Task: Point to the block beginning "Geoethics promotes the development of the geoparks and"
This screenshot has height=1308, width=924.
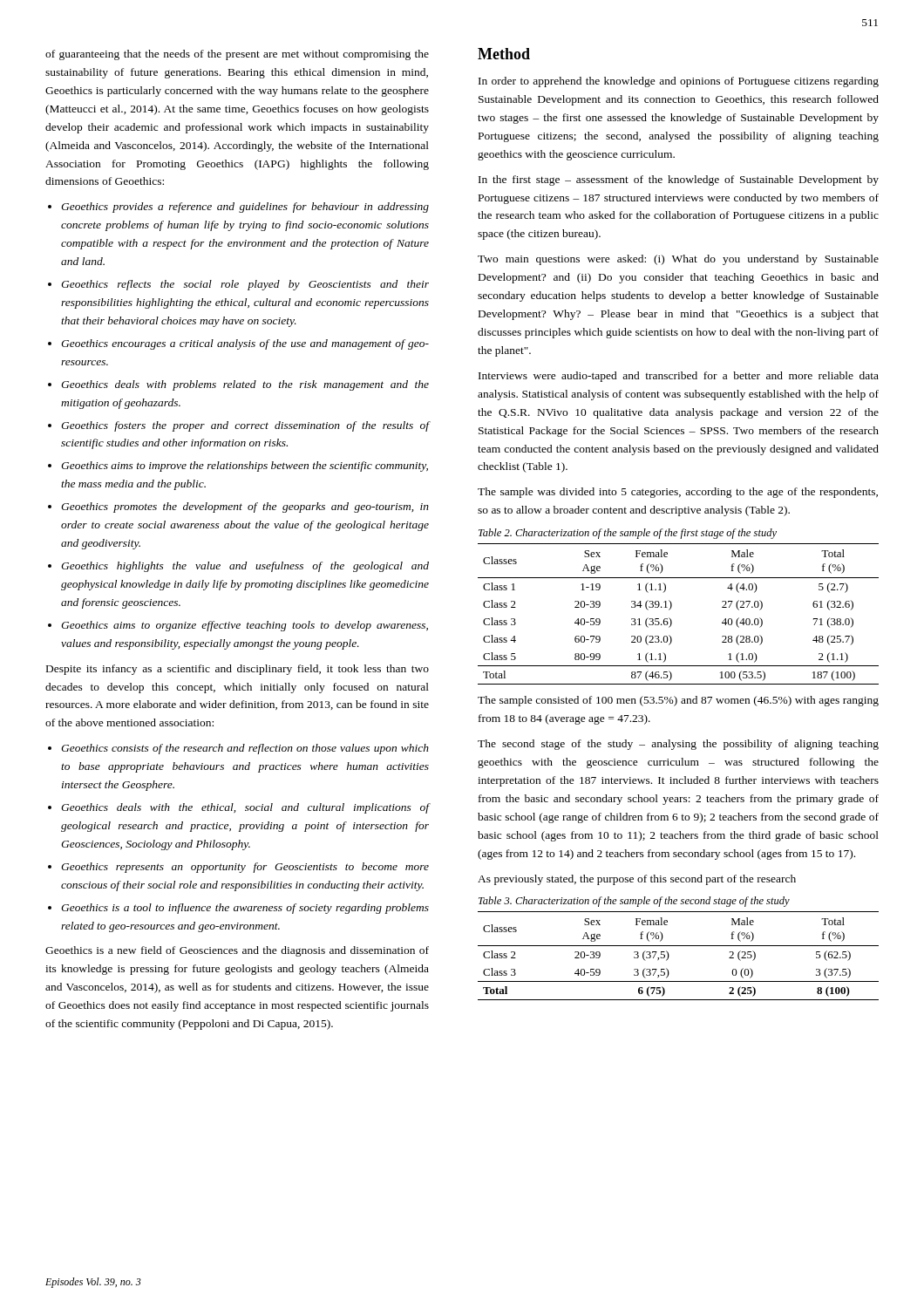Action: tap(245, 525)
